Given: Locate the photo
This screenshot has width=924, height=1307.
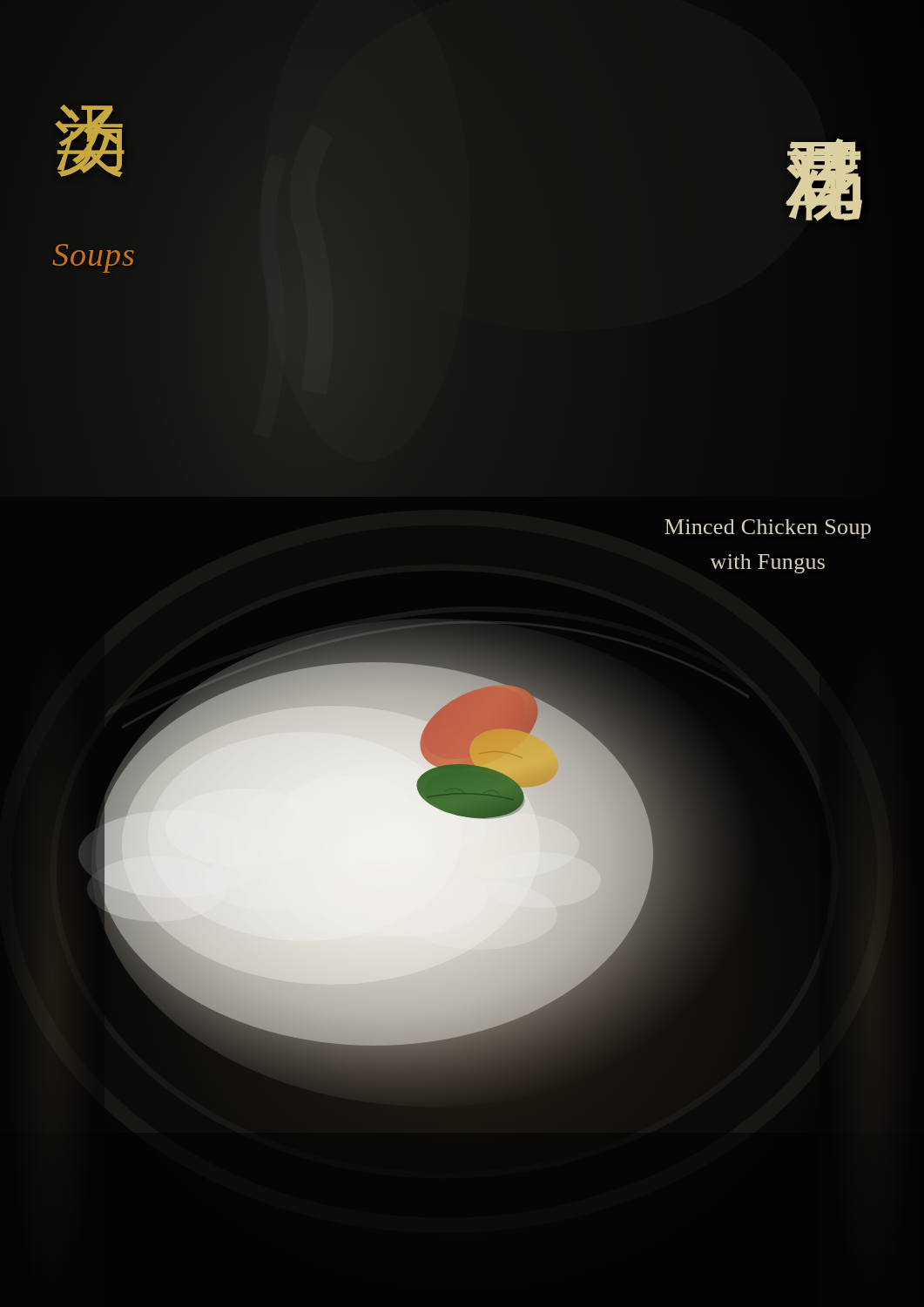Looking at the screenshot, I should 462,654.
